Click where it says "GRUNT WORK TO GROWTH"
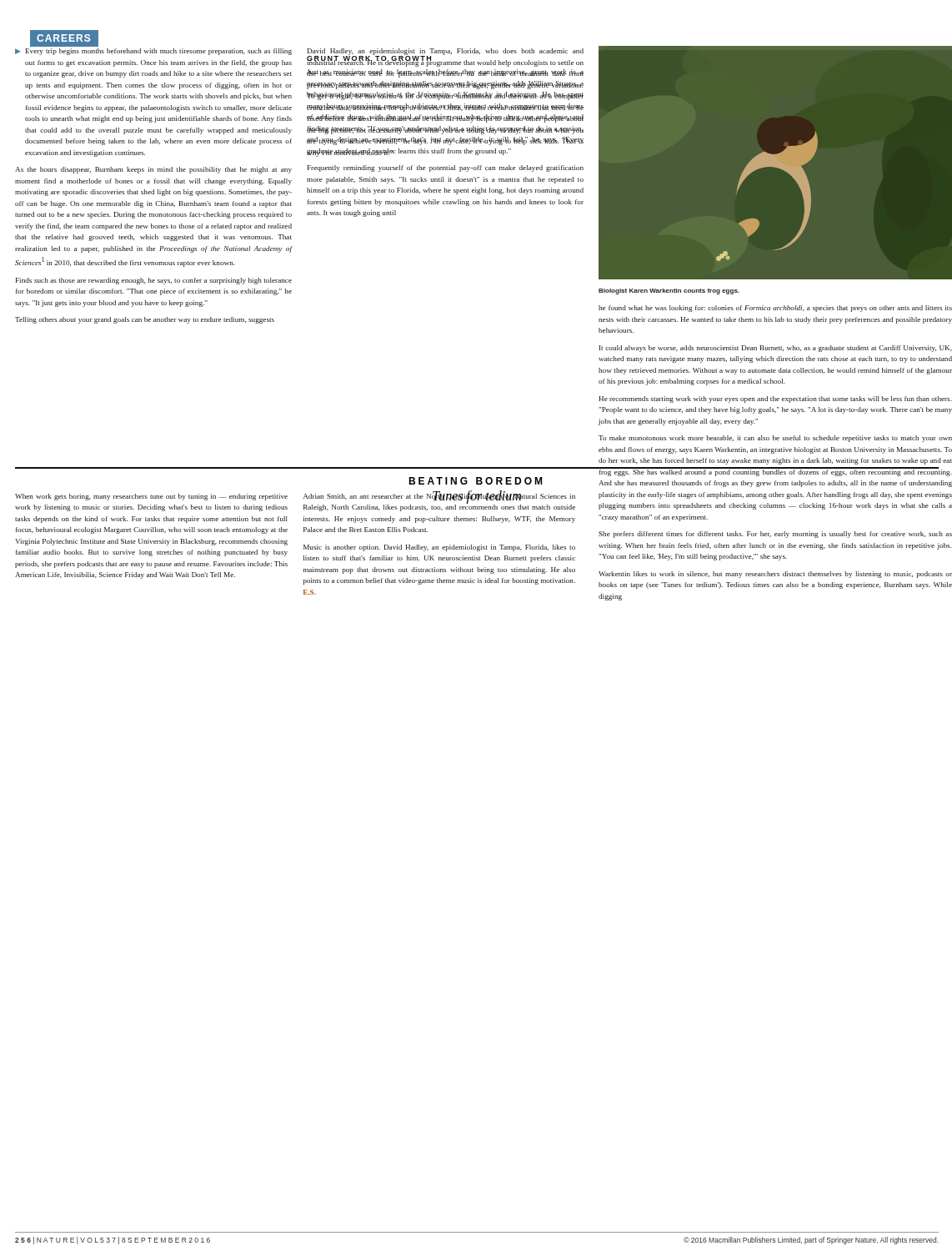This screenshot has height=1251, width=952. [x=445, y=58]
